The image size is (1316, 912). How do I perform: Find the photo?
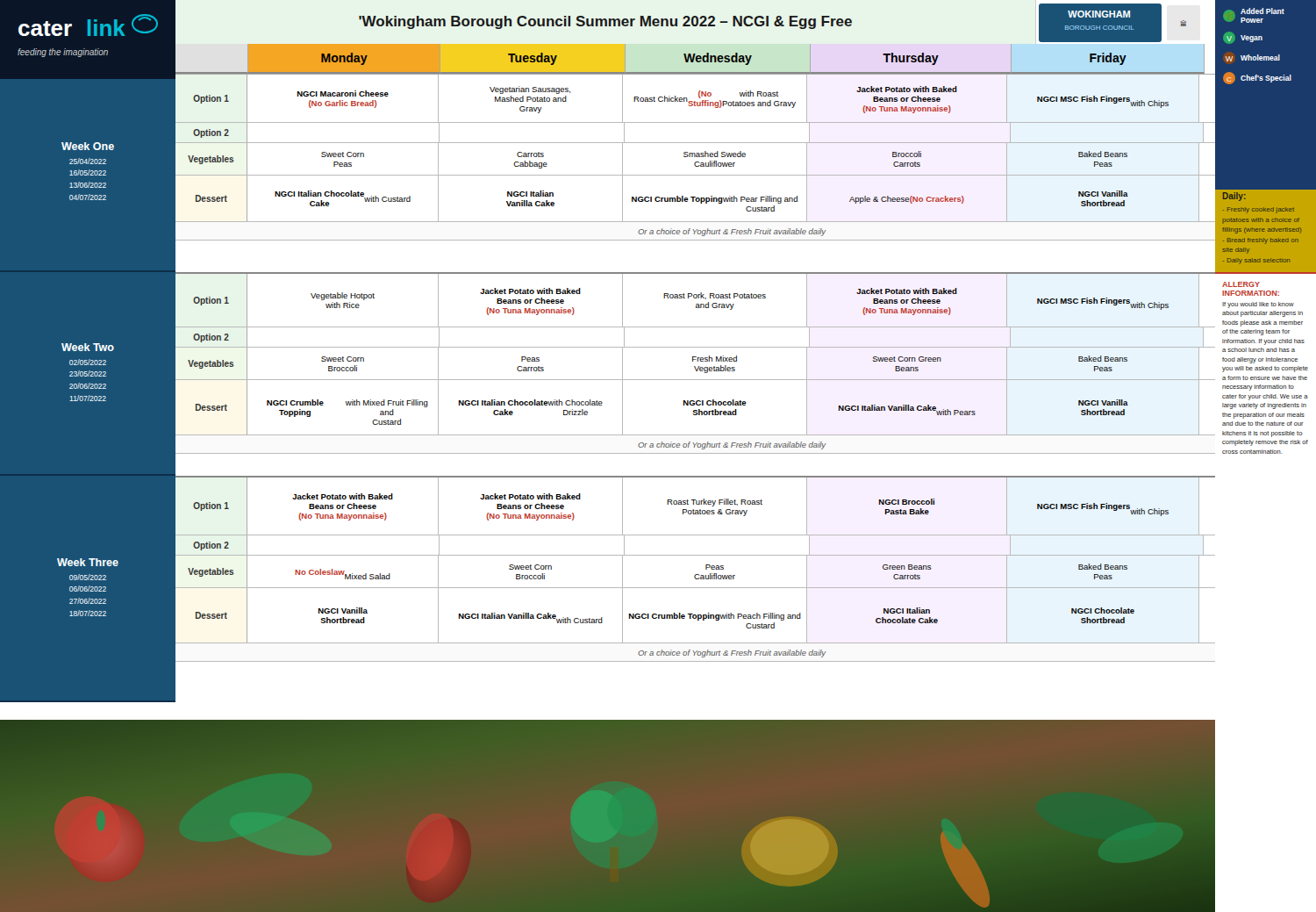tap(608, 816)
